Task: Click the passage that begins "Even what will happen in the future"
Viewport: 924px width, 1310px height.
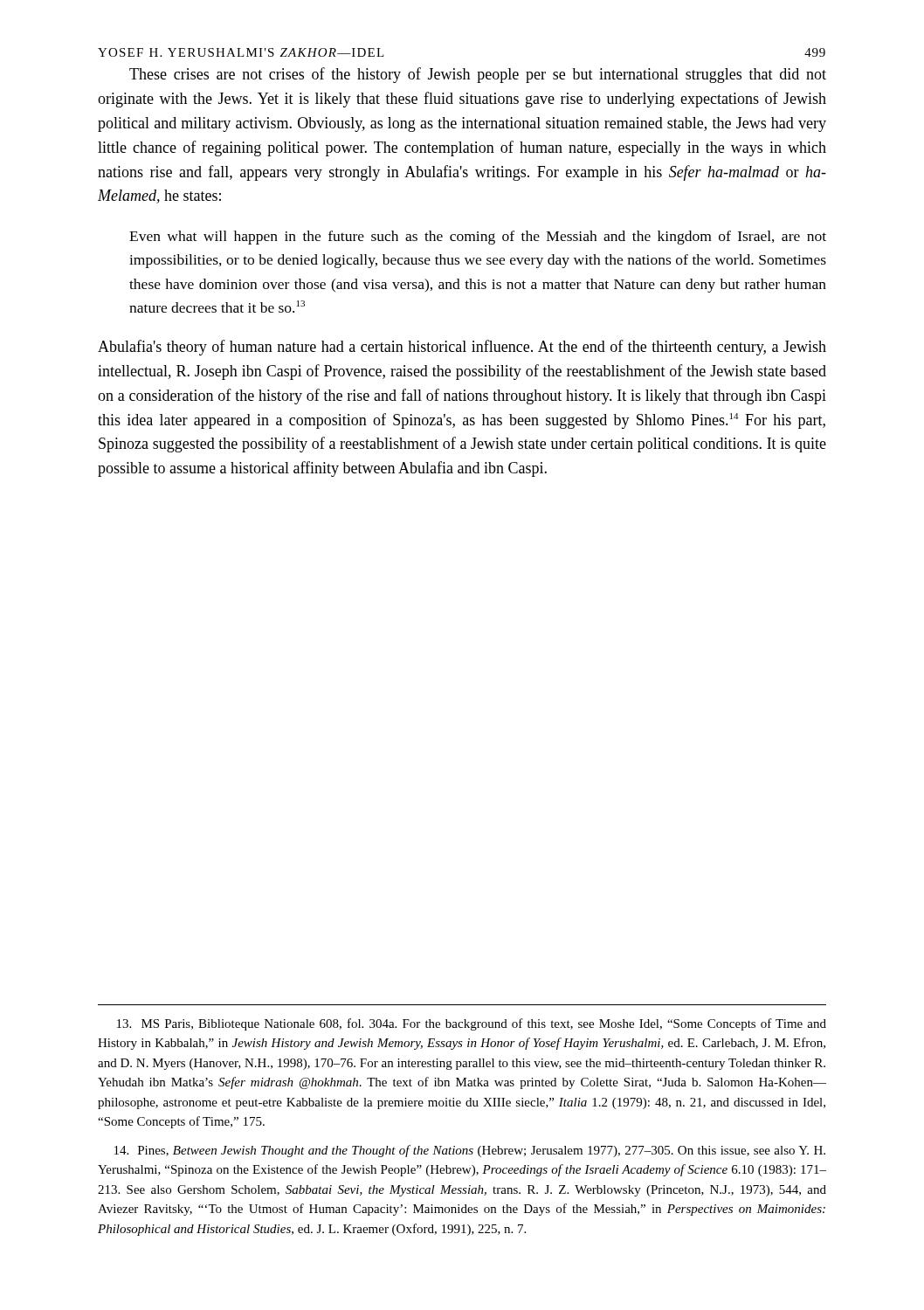Action: tap(478, 272)
